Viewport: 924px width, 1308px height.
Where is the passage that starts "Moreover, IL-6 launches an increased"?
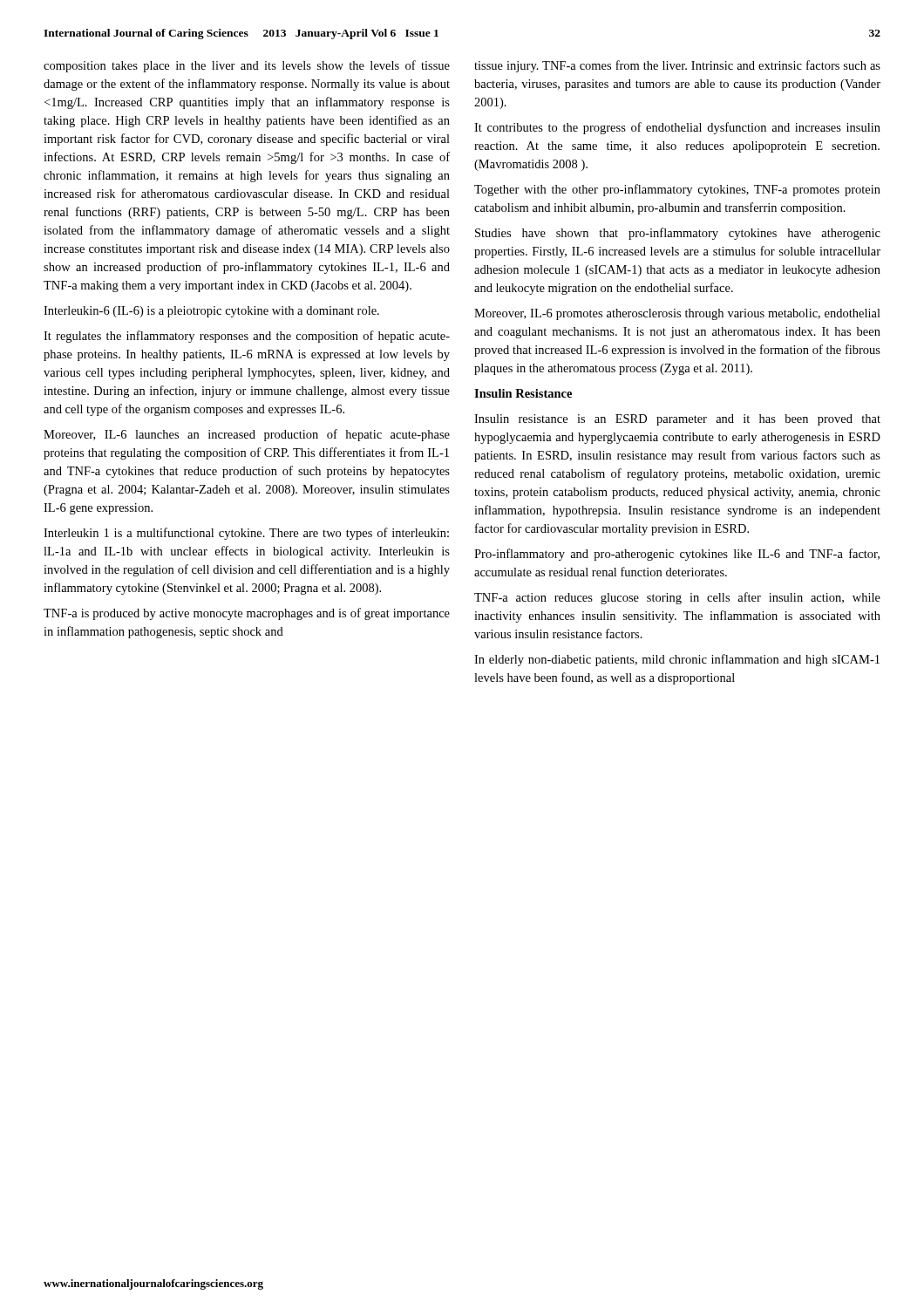pos(247,472)
